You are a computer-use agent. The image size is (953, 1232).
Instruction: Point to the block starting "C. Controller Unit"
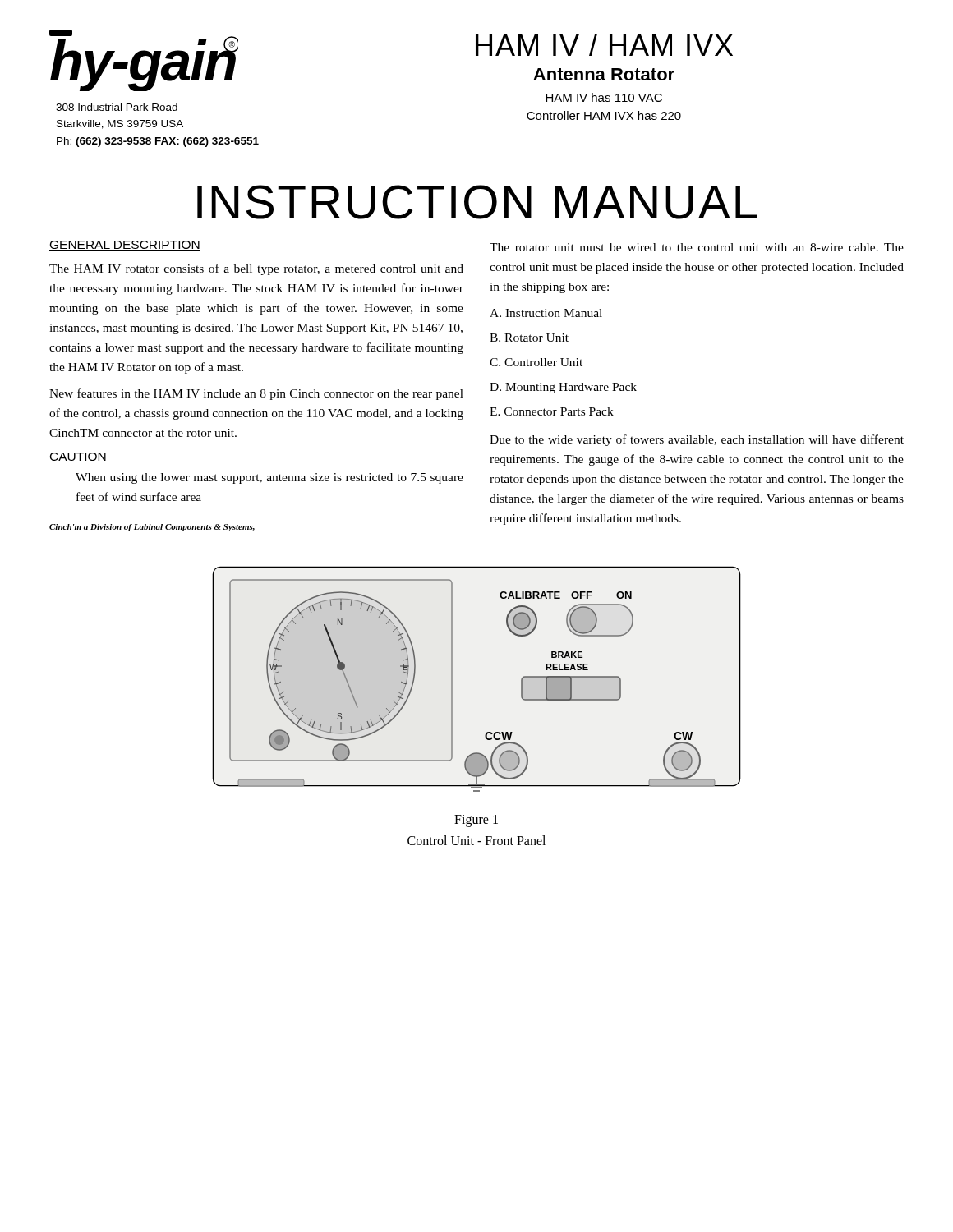coord(536,362)
